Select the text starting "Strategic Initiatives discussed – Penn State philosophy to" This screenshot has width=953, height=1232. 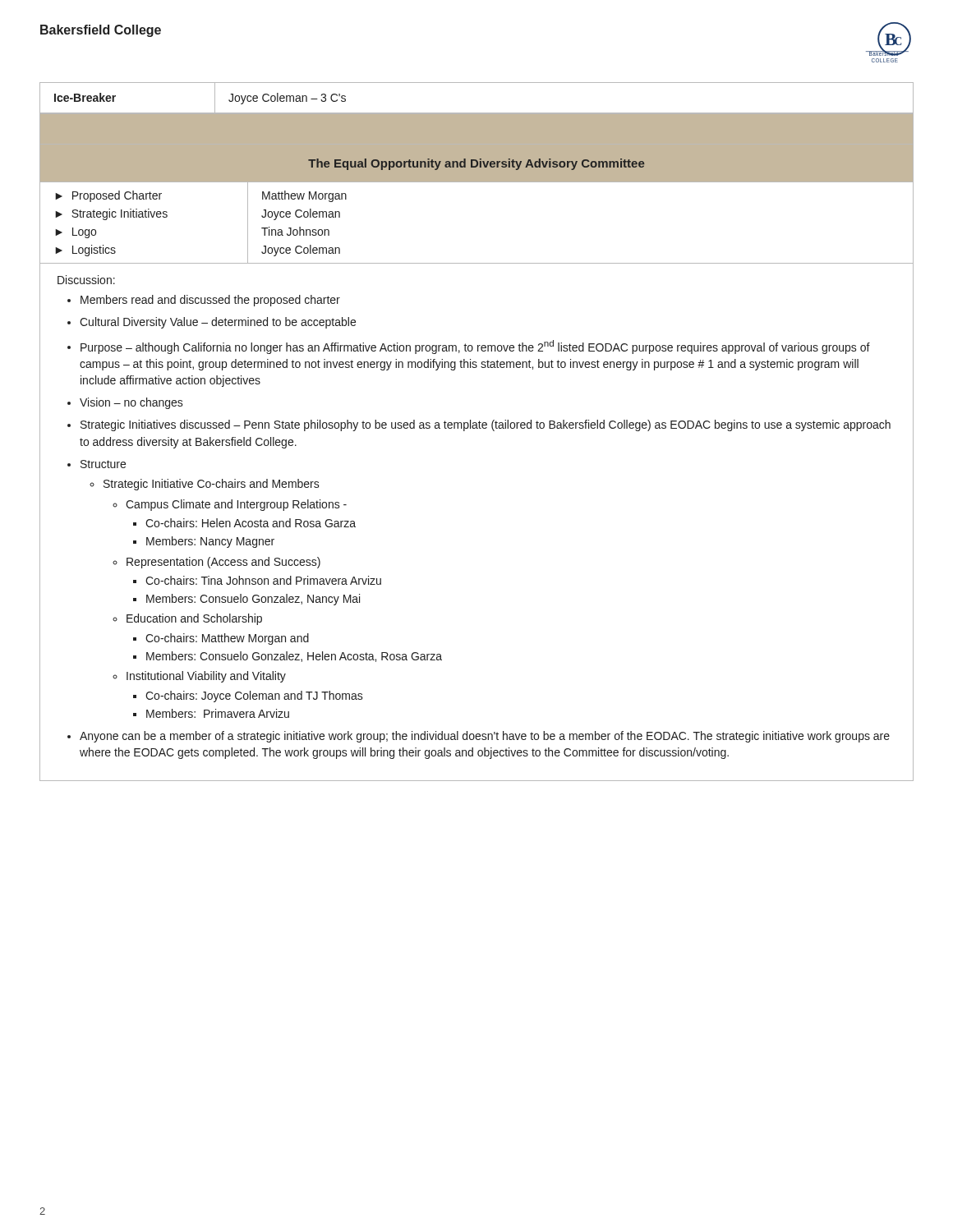click(x=485, y=433)
